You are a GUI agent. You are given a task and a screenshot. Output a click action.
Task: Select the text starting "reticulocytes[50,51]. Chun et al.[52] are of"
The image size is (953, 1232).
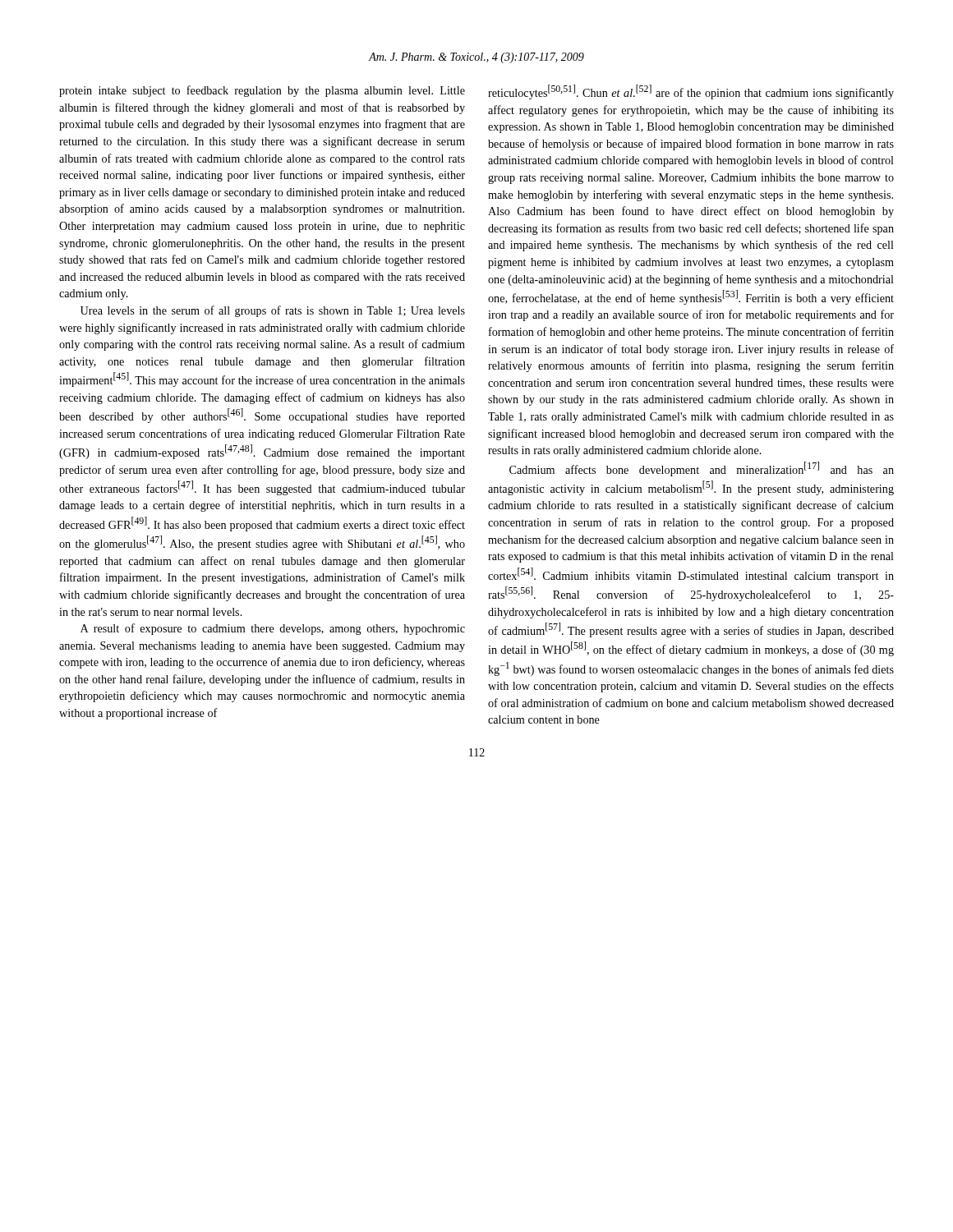tap(691, 271)
